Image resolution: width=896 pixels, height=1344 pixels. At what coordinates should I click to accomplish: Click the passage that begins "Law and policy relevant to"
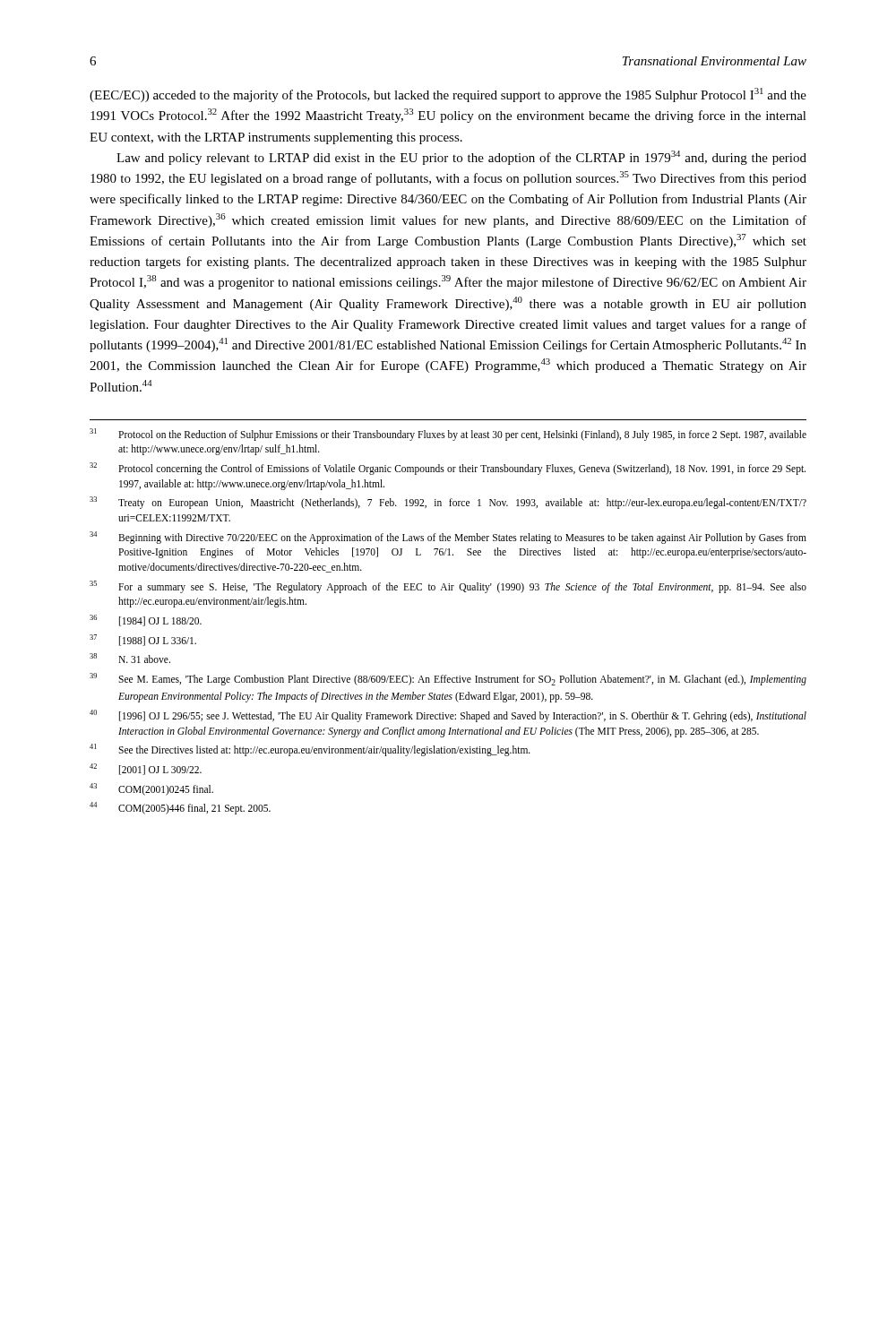[x=448, y=273]
